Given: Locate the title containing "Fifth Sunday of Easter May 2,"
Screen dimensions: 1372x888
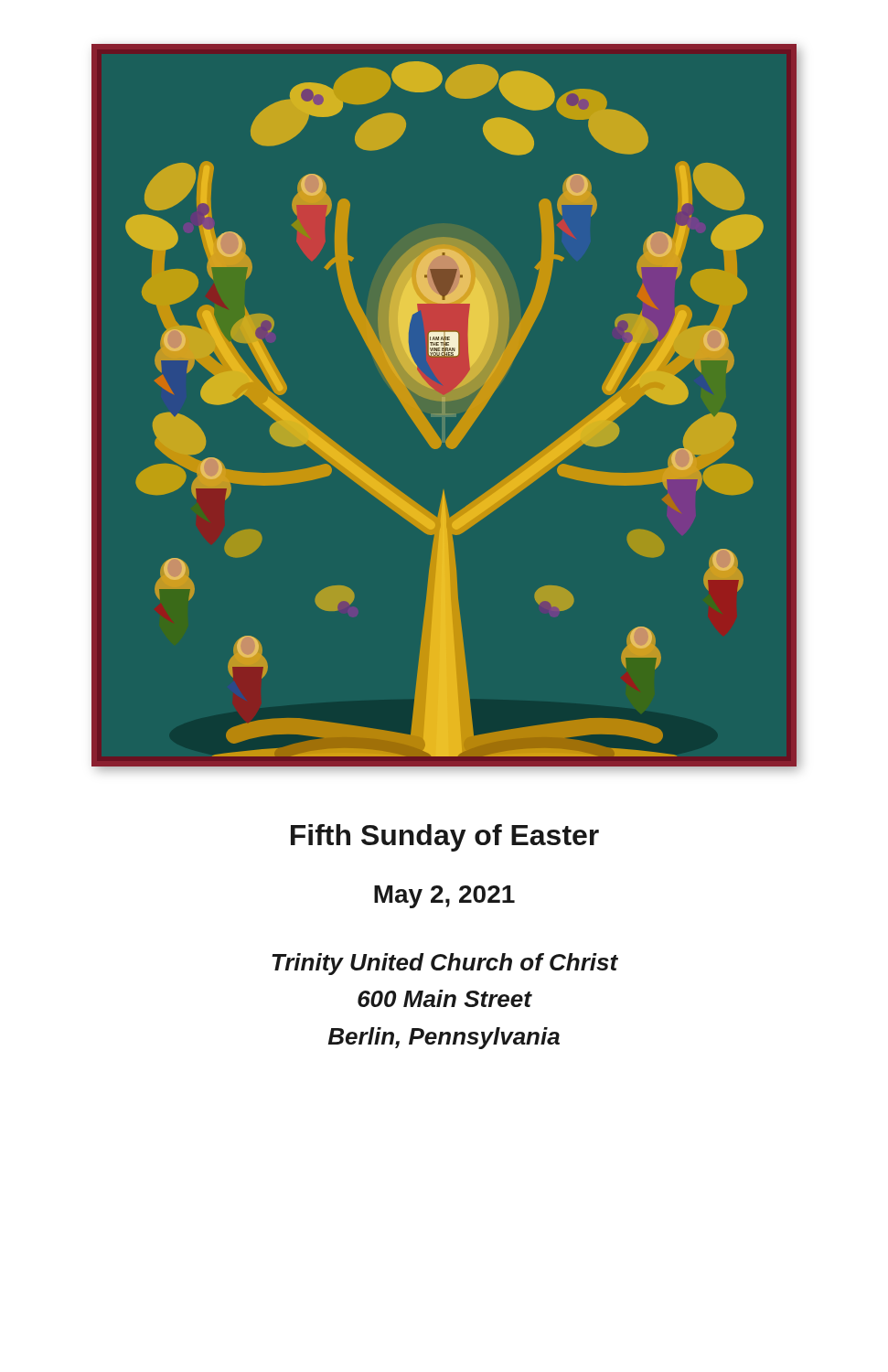Looking at the screenshot, I should pyautogui.click(x=445, y=838).
